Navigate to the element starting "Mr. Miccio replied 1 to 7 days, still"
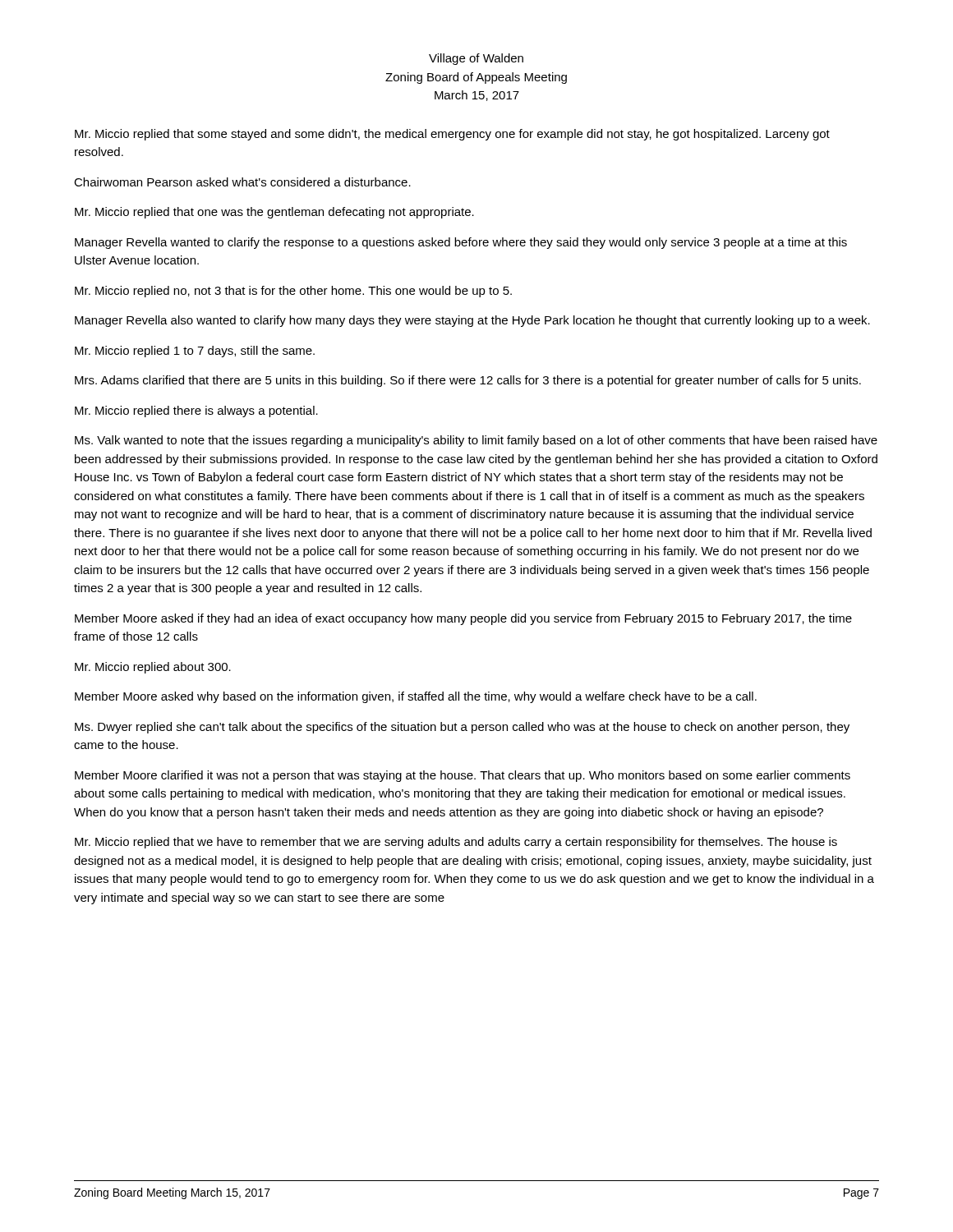The height and width of the screenshot is (1232, 953). (195, 350)
